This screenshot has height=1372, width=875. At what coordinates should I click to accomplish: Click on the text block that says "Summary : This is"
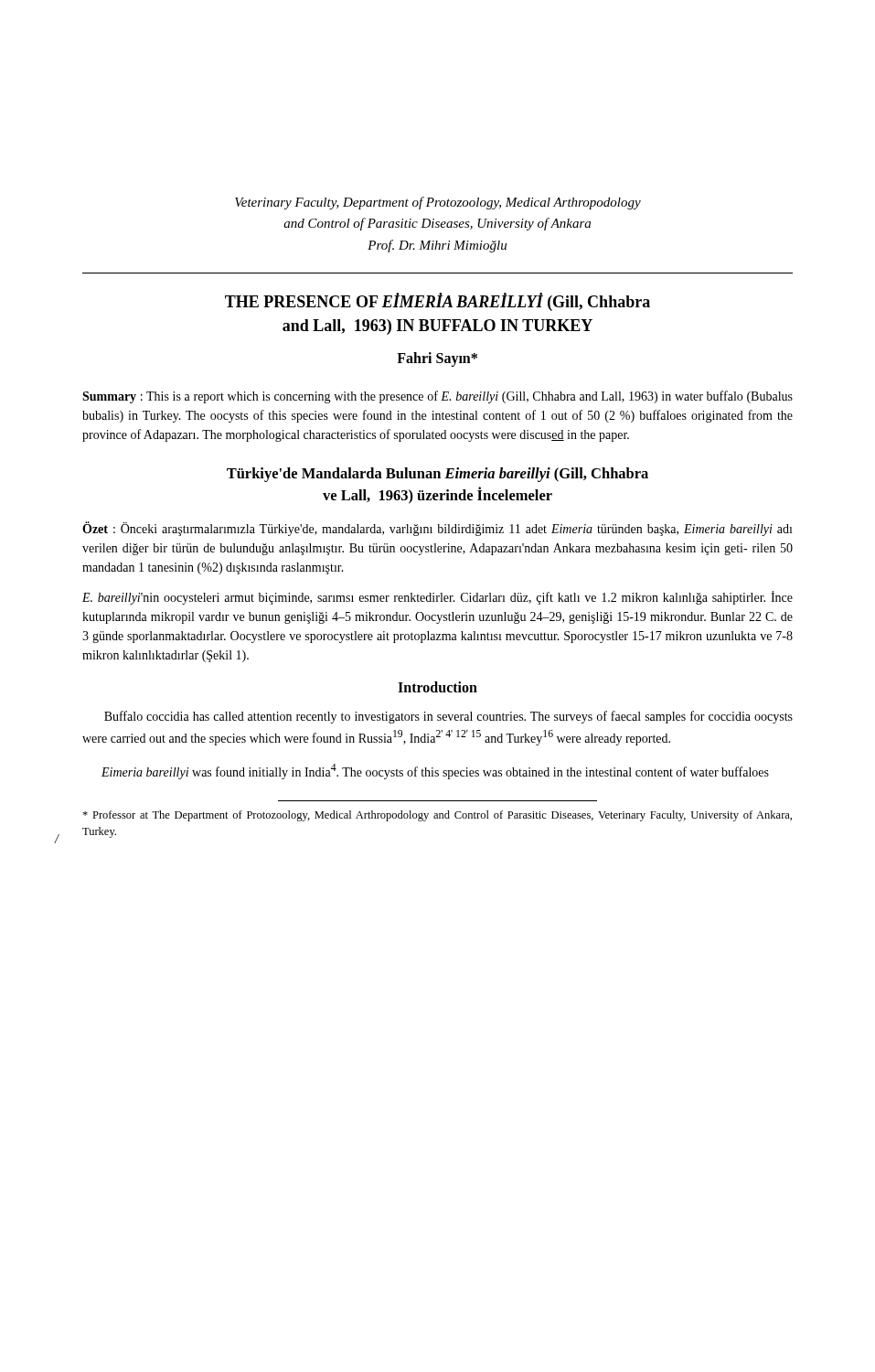(x=438, y=416)
